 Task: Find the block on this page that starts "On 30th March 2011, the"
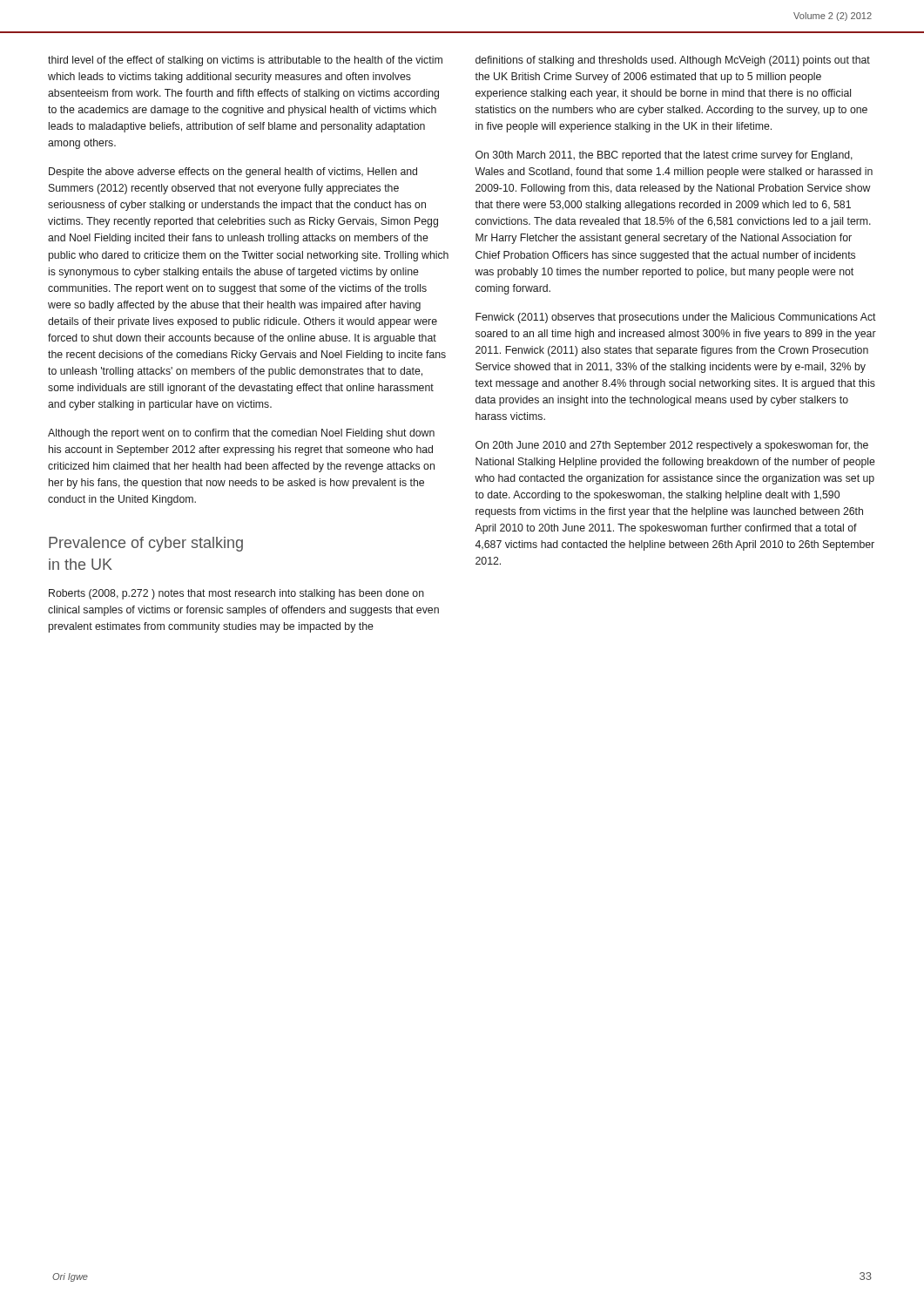coord(674,222)
